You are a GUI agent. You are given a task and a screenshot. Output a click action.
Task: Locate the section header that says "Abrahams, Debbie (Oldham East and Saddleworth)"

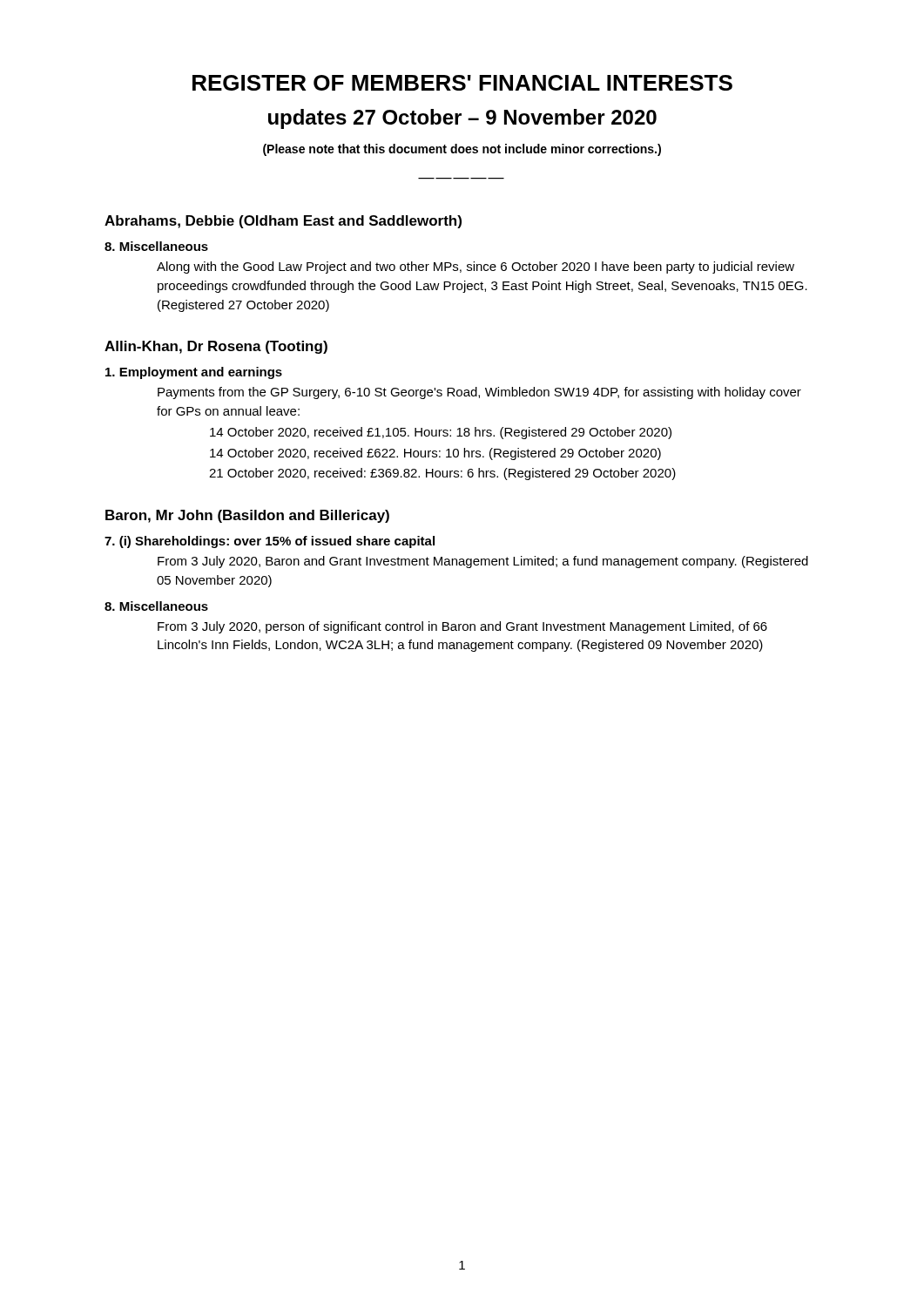coord(283,221)
